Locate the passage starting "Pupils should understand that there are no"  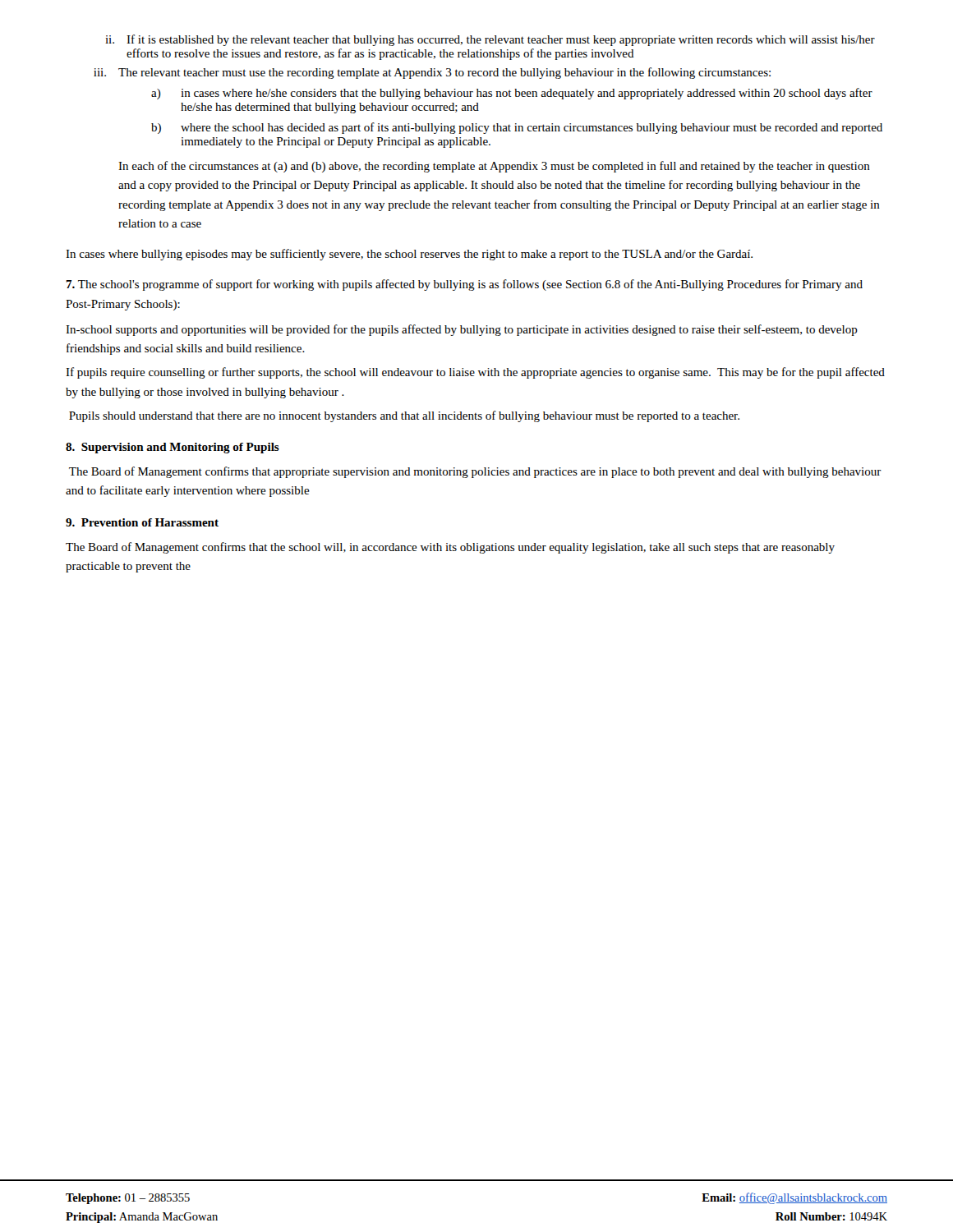403,415
